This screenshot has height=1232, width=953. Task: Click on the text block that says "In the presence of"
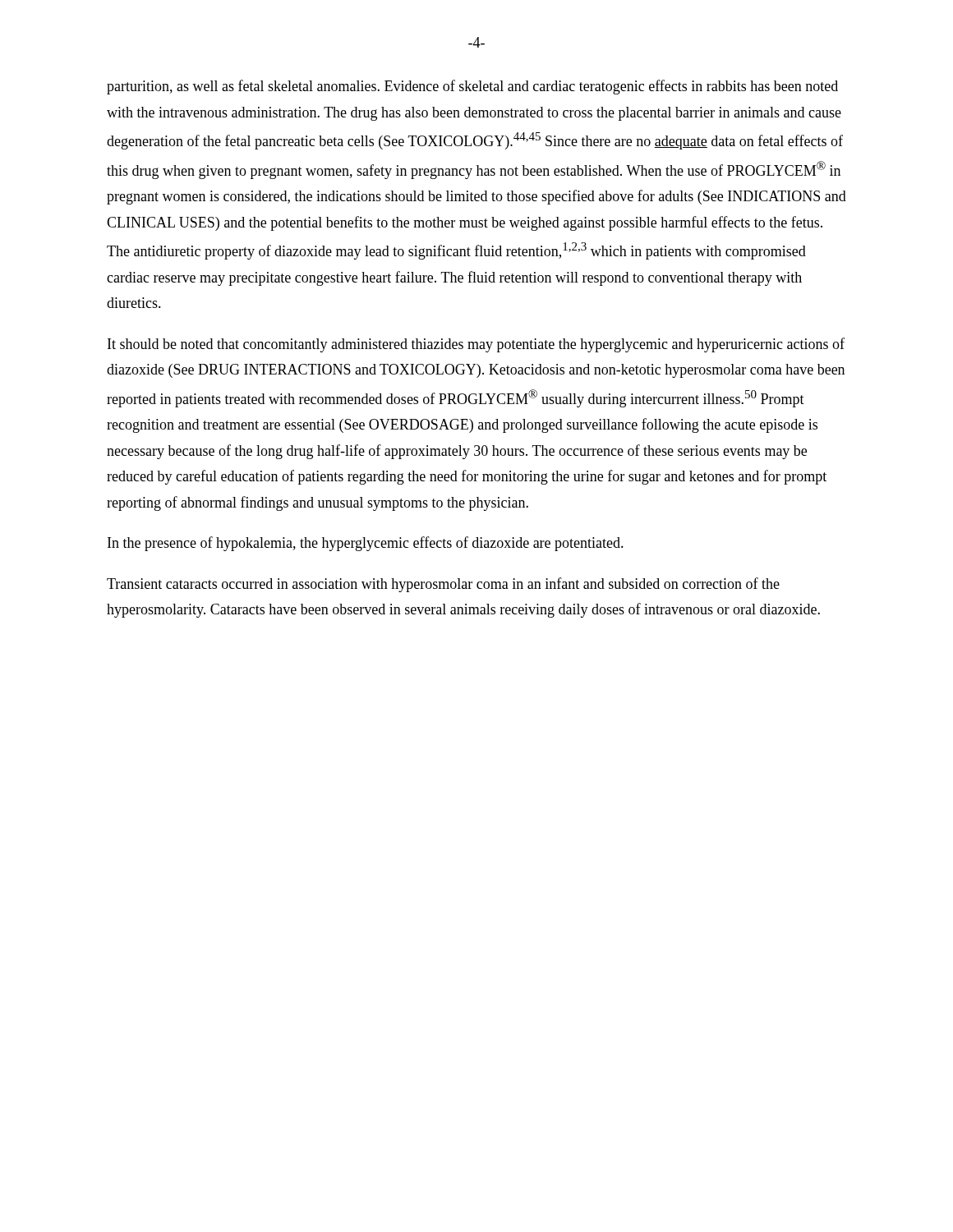pos(365,543)
